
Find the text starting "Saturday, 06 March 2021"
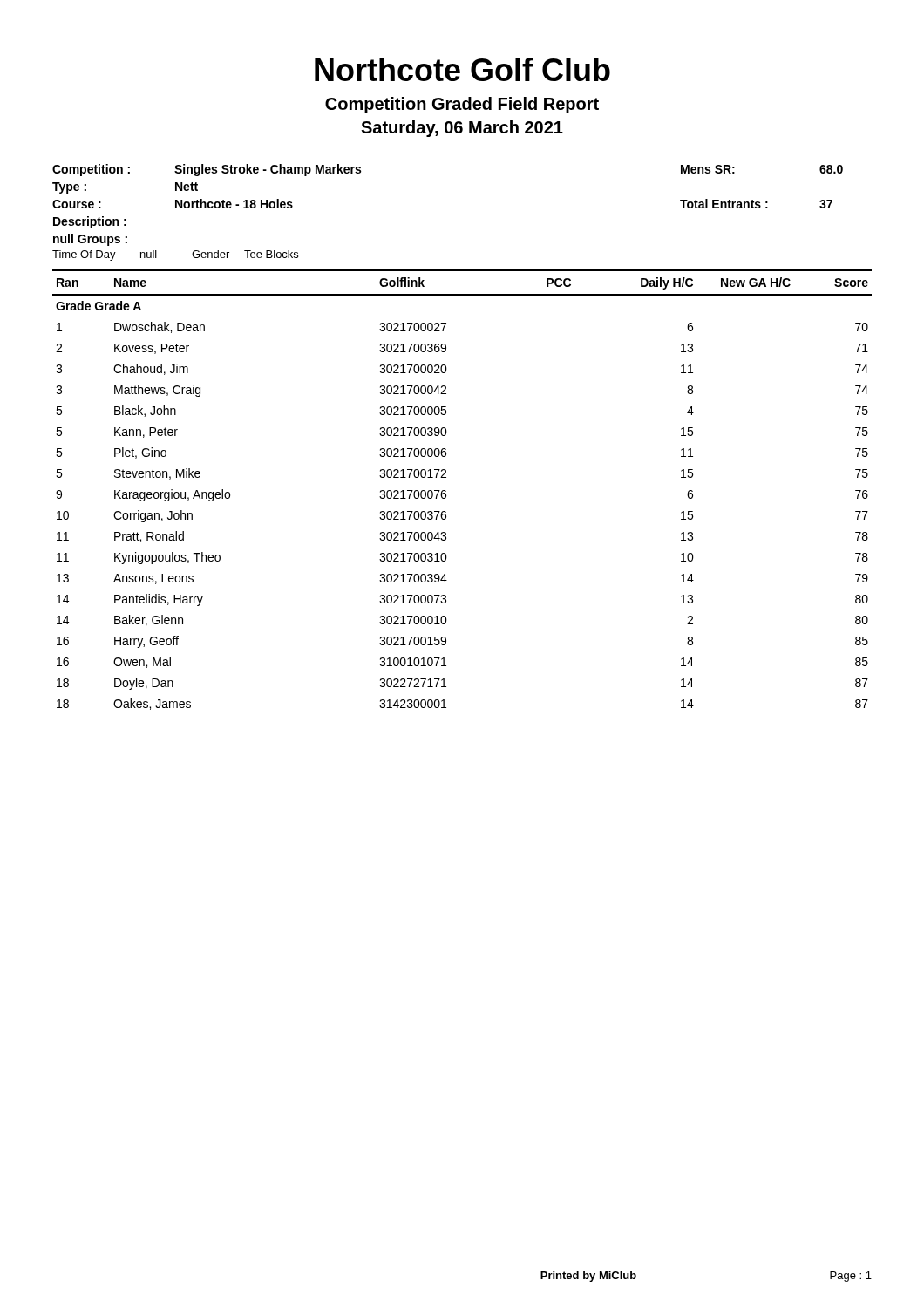[462, 127]
